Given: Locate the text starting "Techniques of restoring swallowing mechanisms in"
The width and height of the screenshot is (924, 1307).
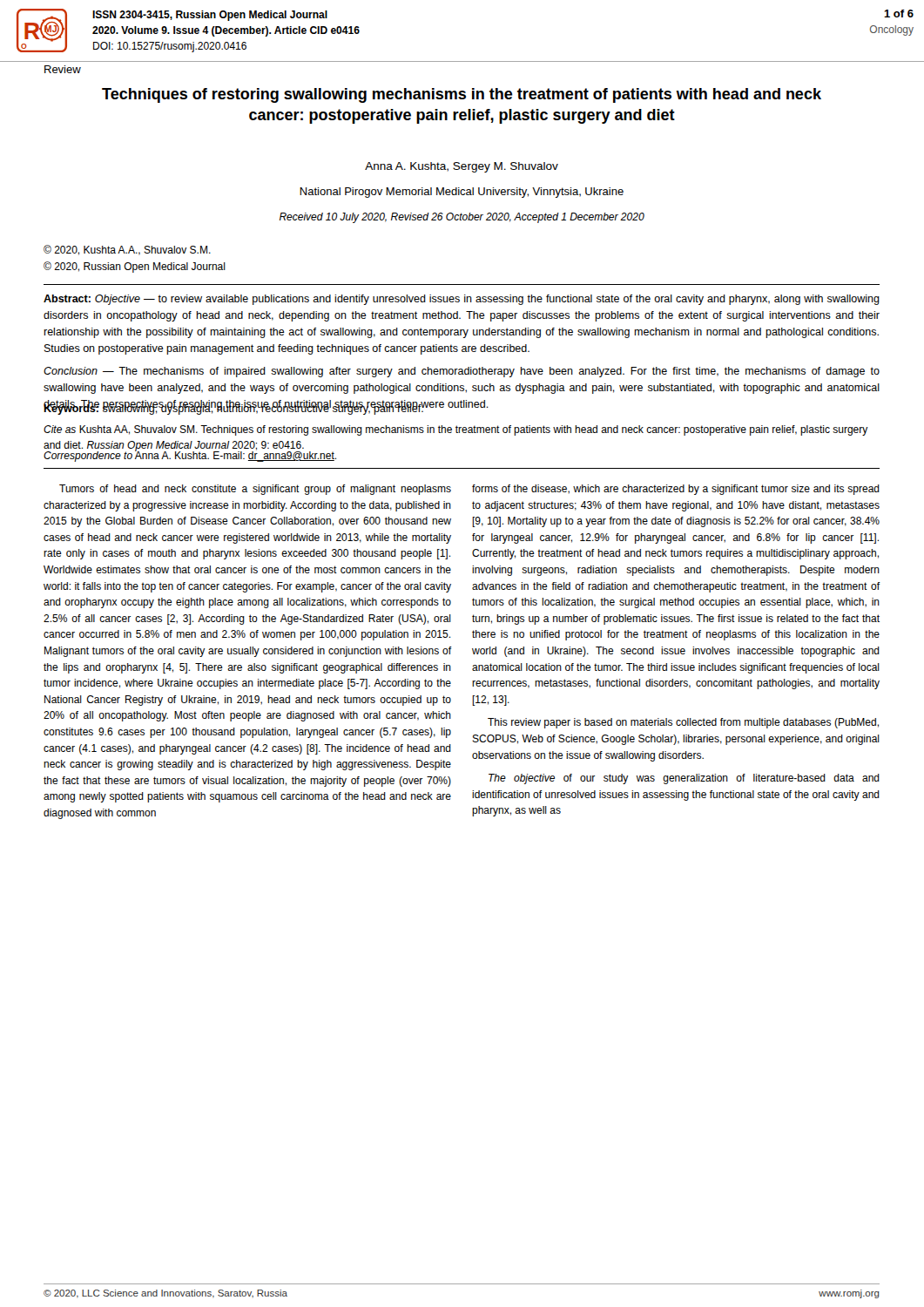Looking at the screenshot, I should pos(462,105).
